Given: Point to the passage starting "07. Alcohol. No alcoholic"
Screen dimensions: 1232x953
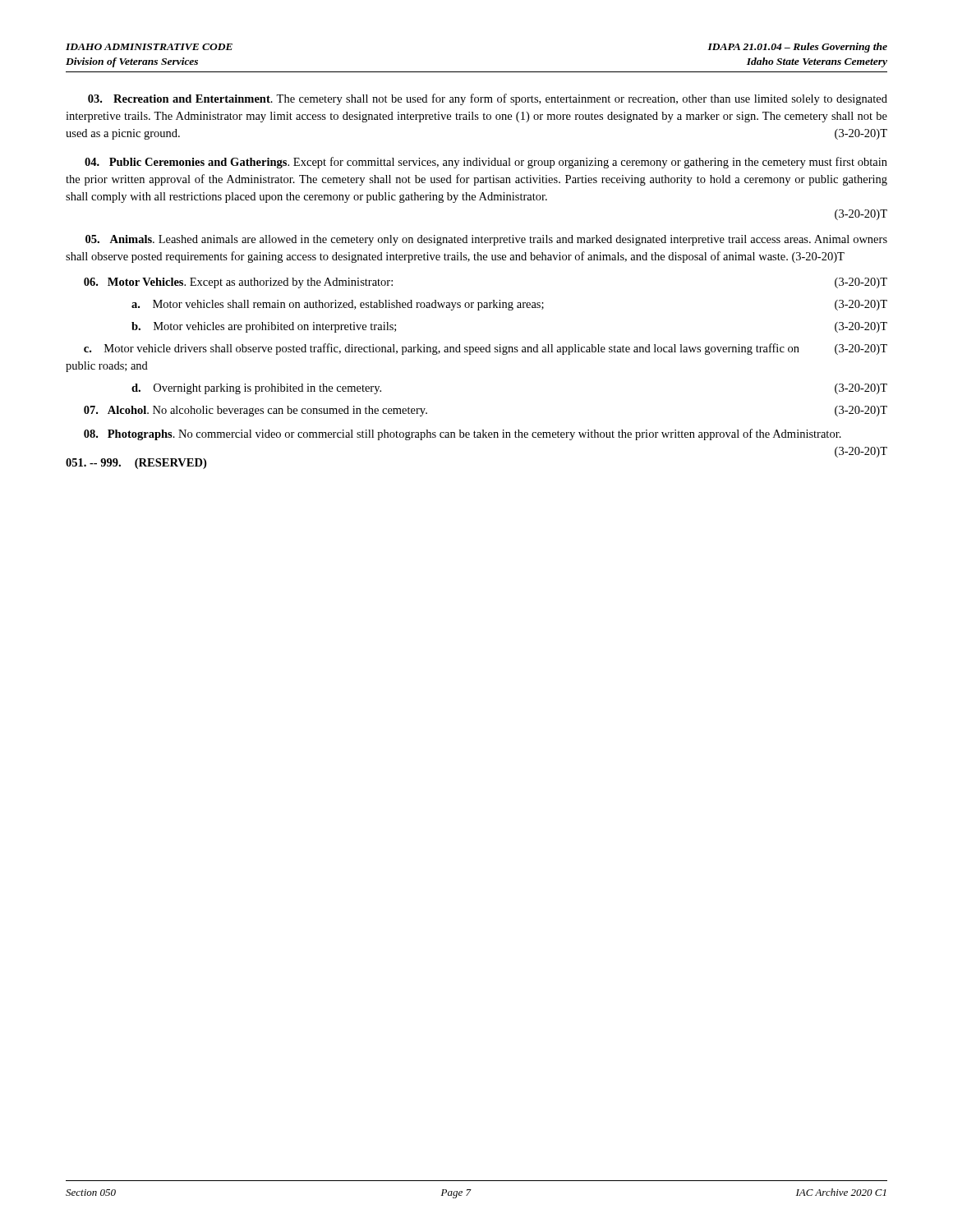Looking at the screenshot, I should tap(259, 411).
